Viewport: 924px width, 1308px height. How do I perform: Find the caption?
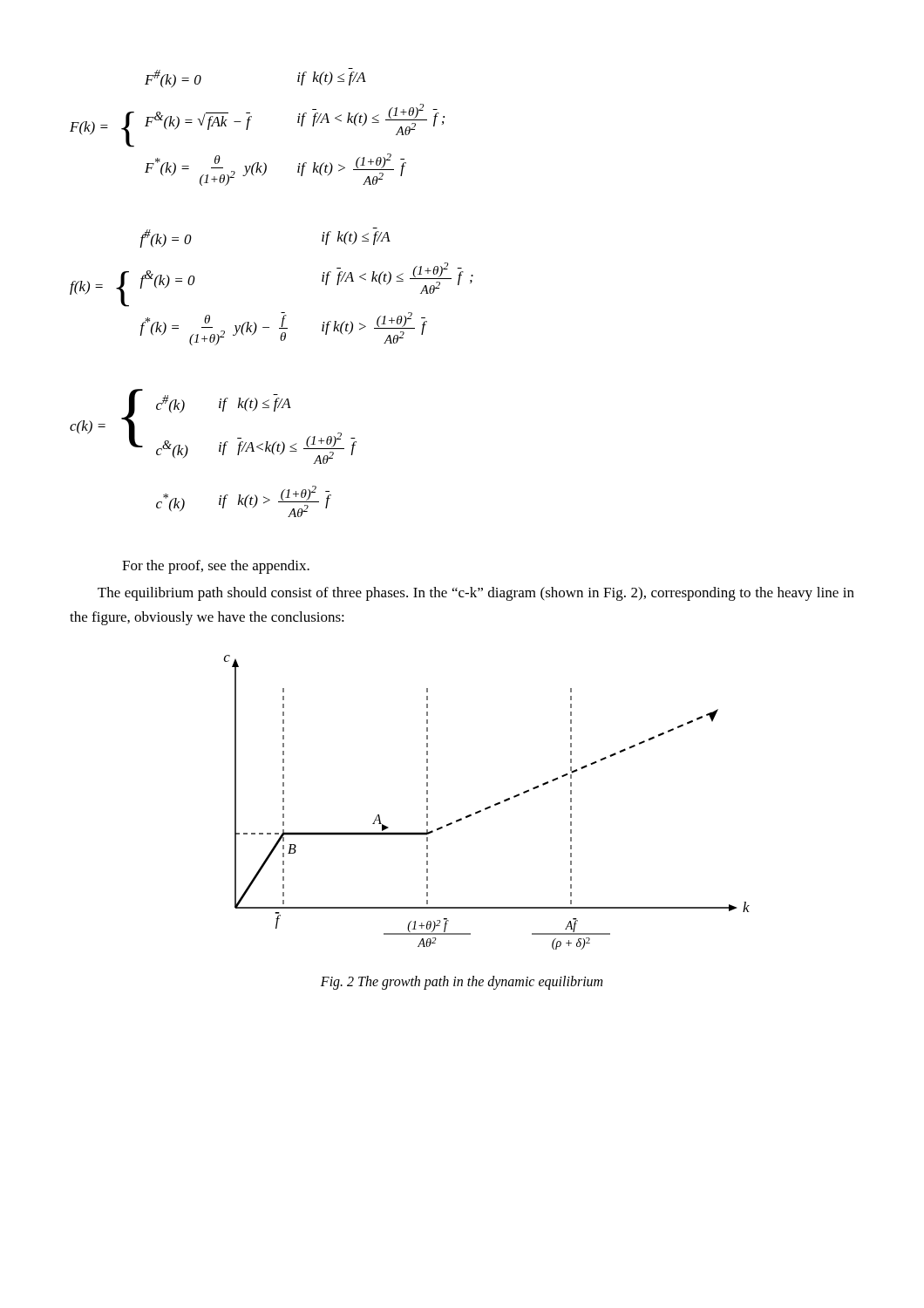(x=462, y=981)
